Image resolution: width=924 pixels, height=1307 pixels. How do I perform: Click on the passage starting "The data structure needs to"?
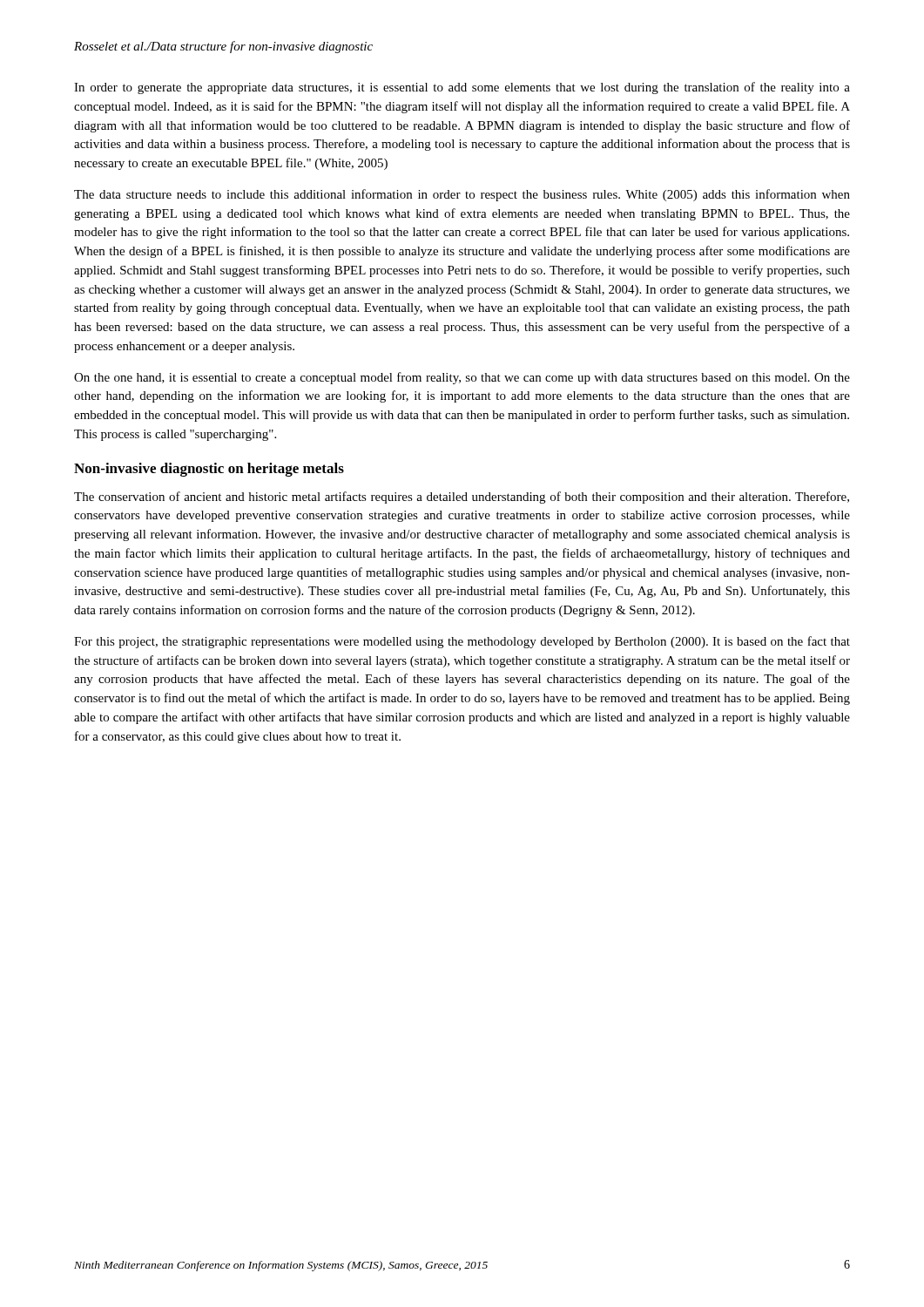pos(462,271)
